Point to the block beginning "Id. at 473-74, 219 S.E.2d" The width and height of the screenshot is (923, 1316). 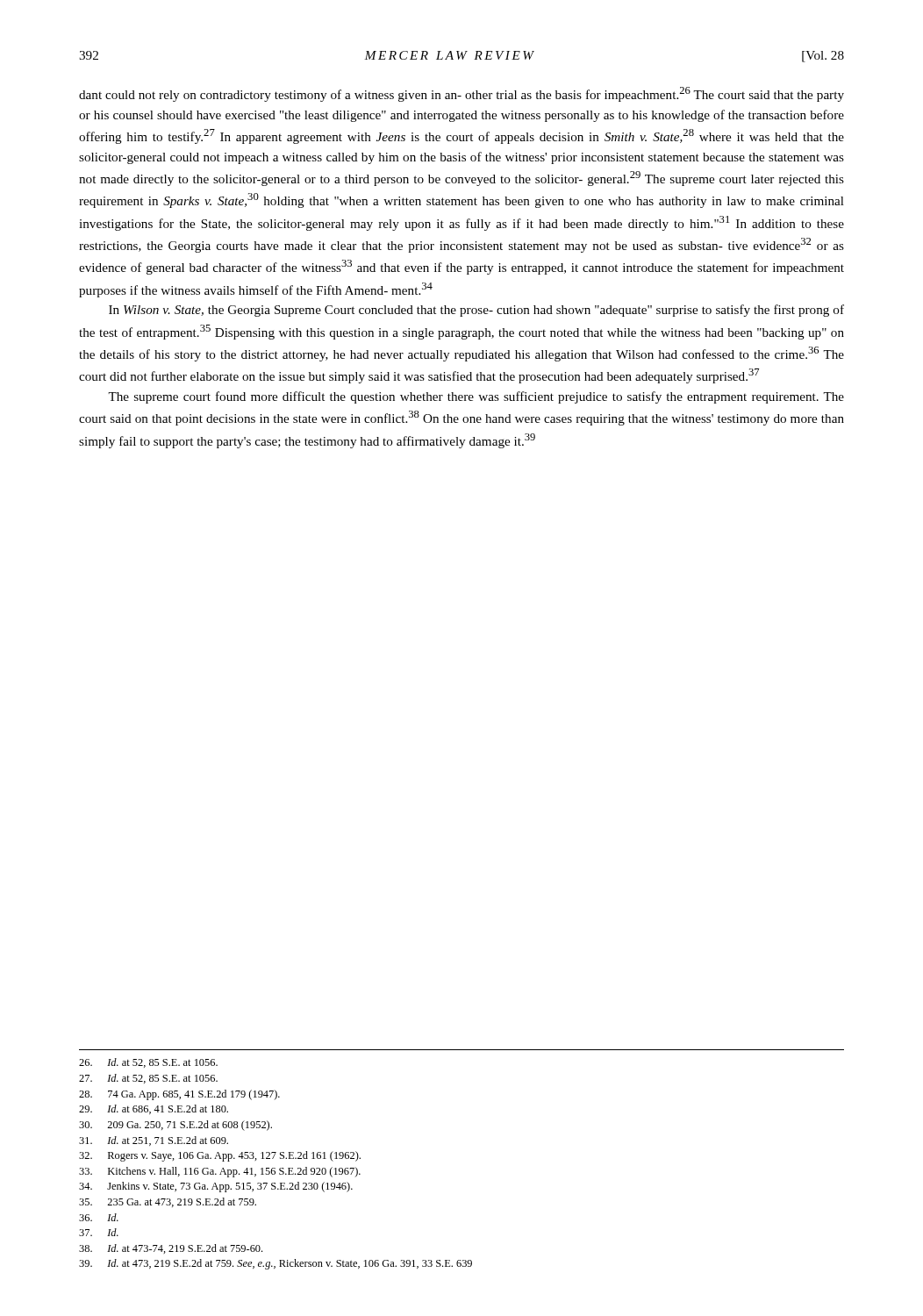point(171,1249)
